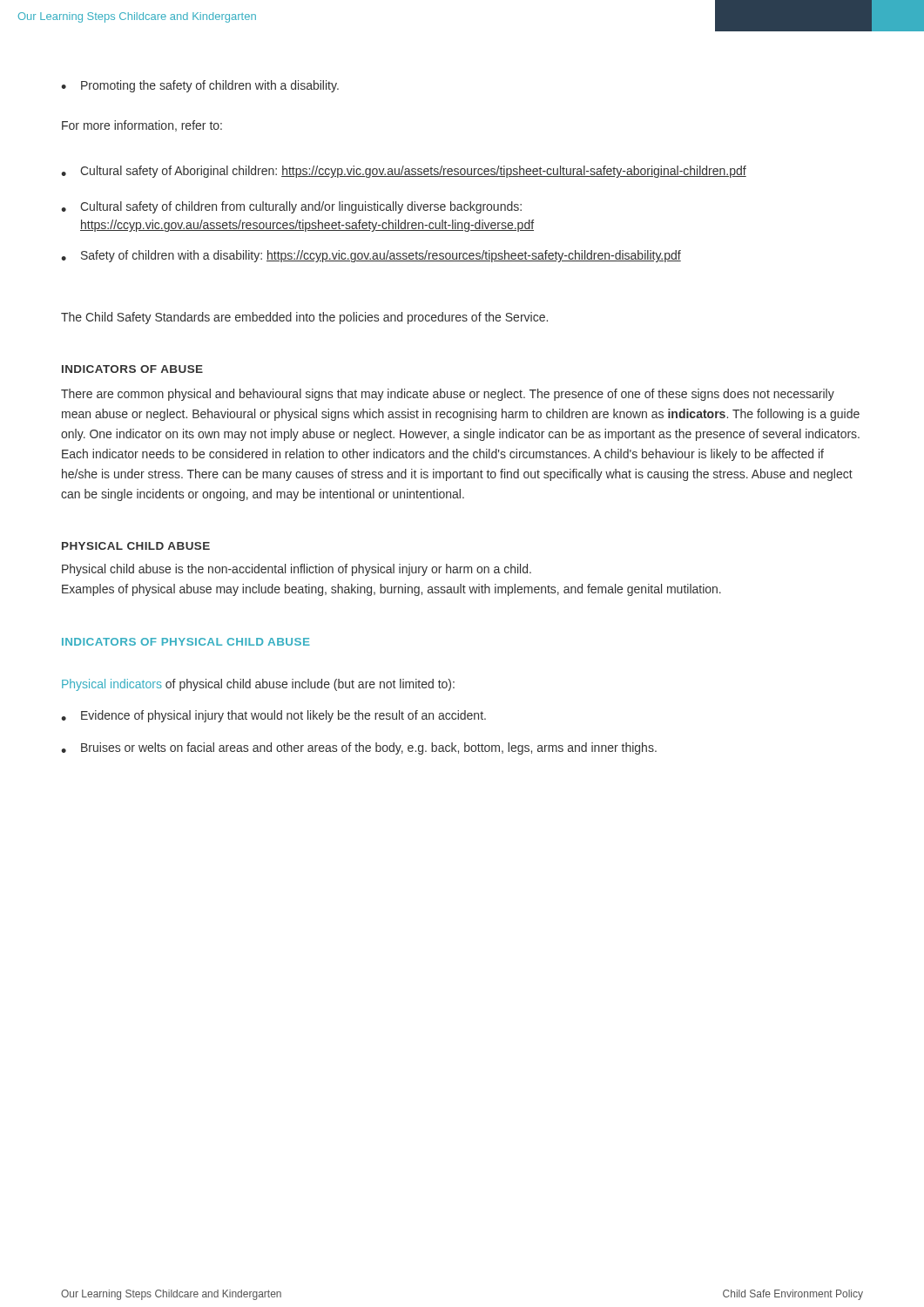Locate the block starting "• Evidence of physical injury that"
The width and height of the screenshot is (924, 1307).
point(462,718)
